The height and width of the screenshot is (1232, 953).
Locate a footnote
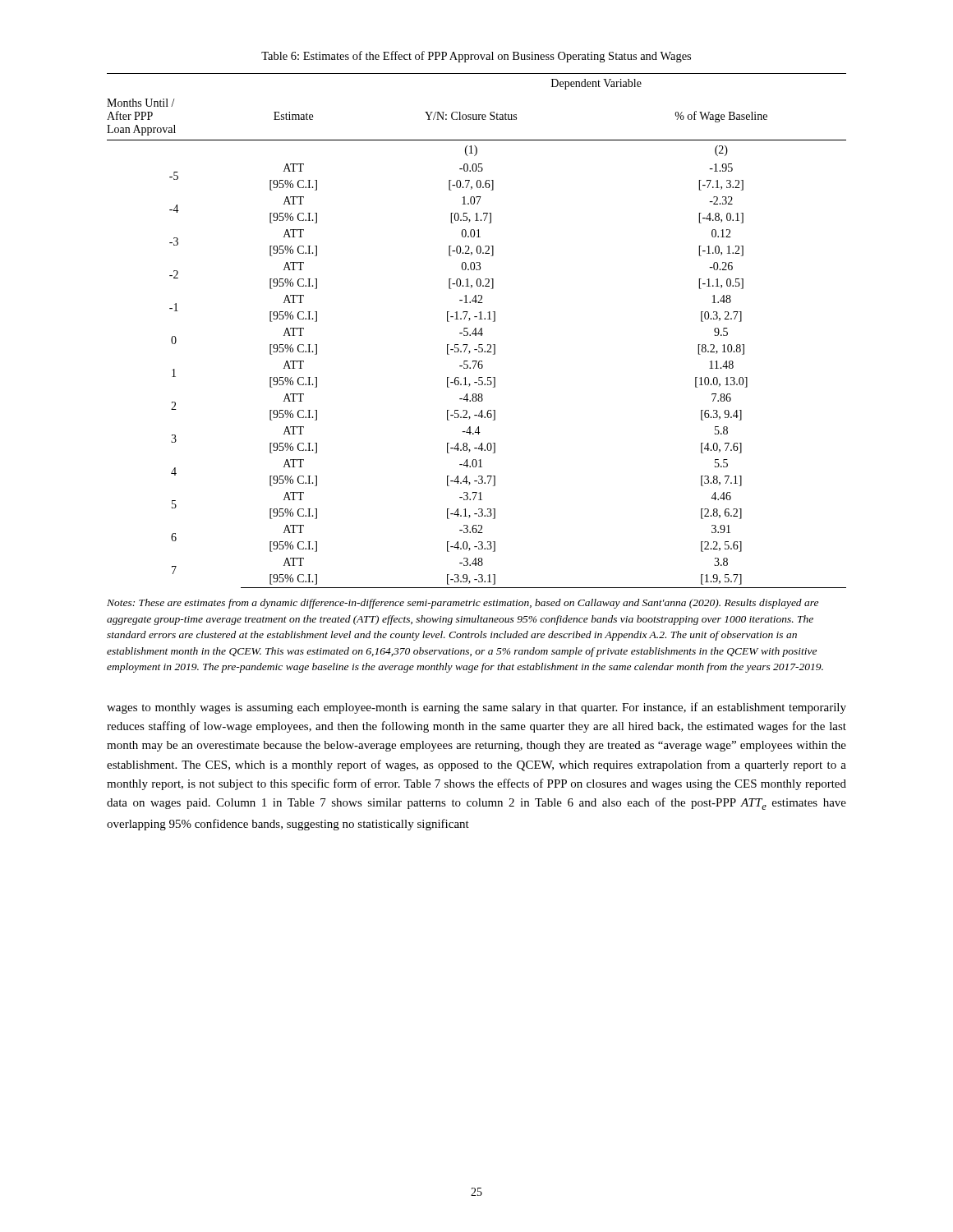465,635
